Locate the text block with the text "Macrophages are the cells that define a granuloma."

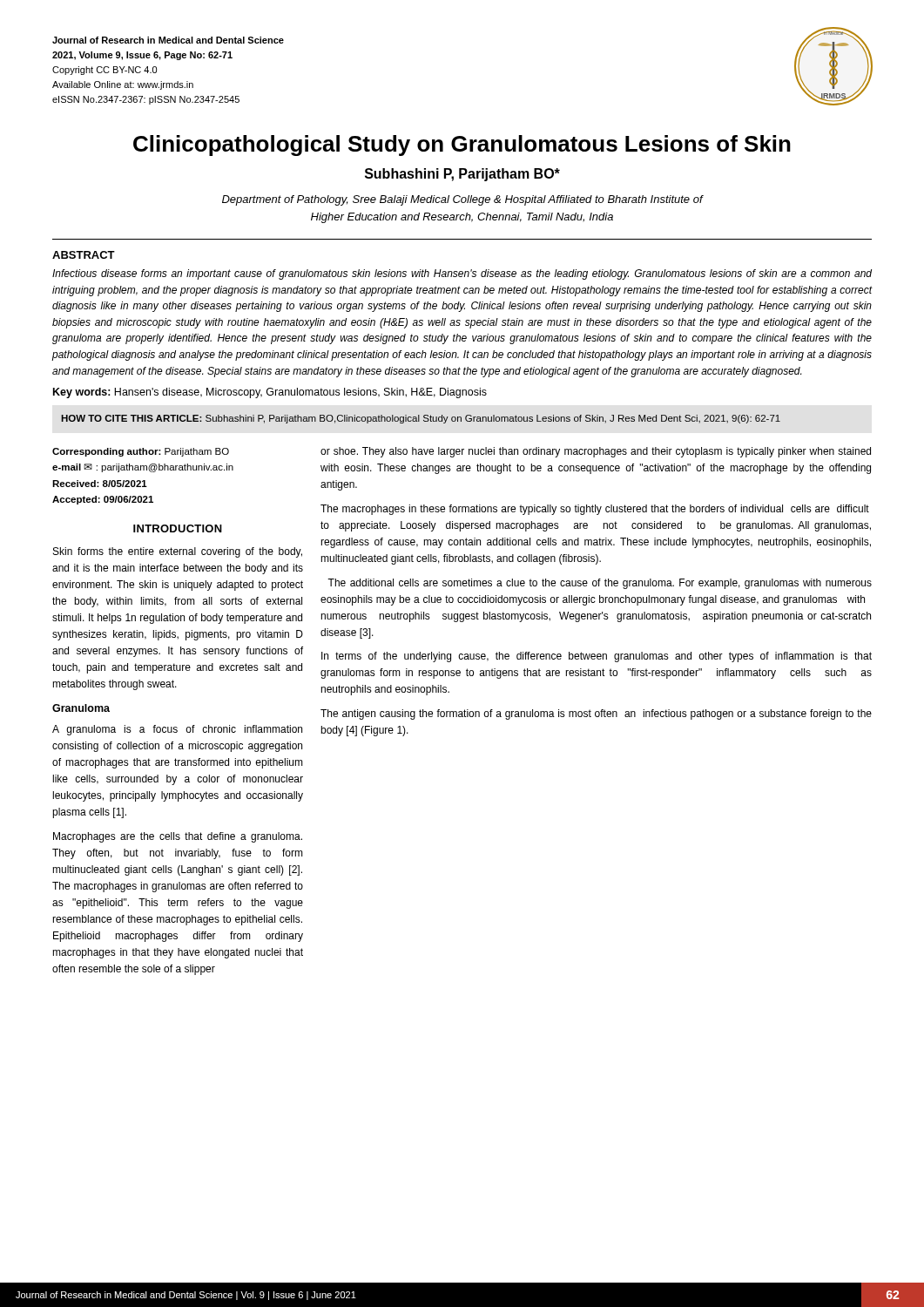tap(178, 903)
